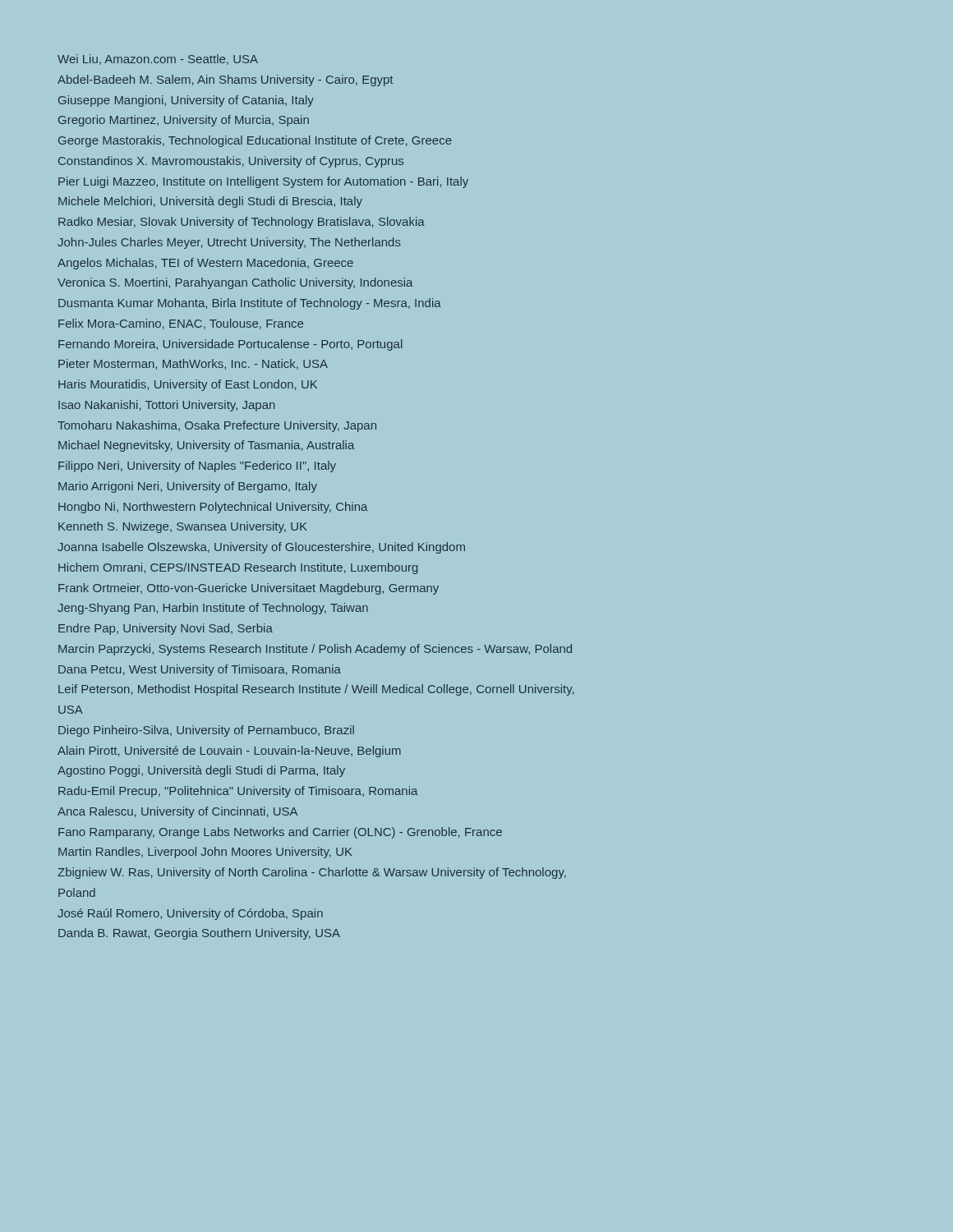
Task: Find the list item that says "Martin Randles, Liverpool John Moores University, UK"
Action: click(x=205, y=853)
